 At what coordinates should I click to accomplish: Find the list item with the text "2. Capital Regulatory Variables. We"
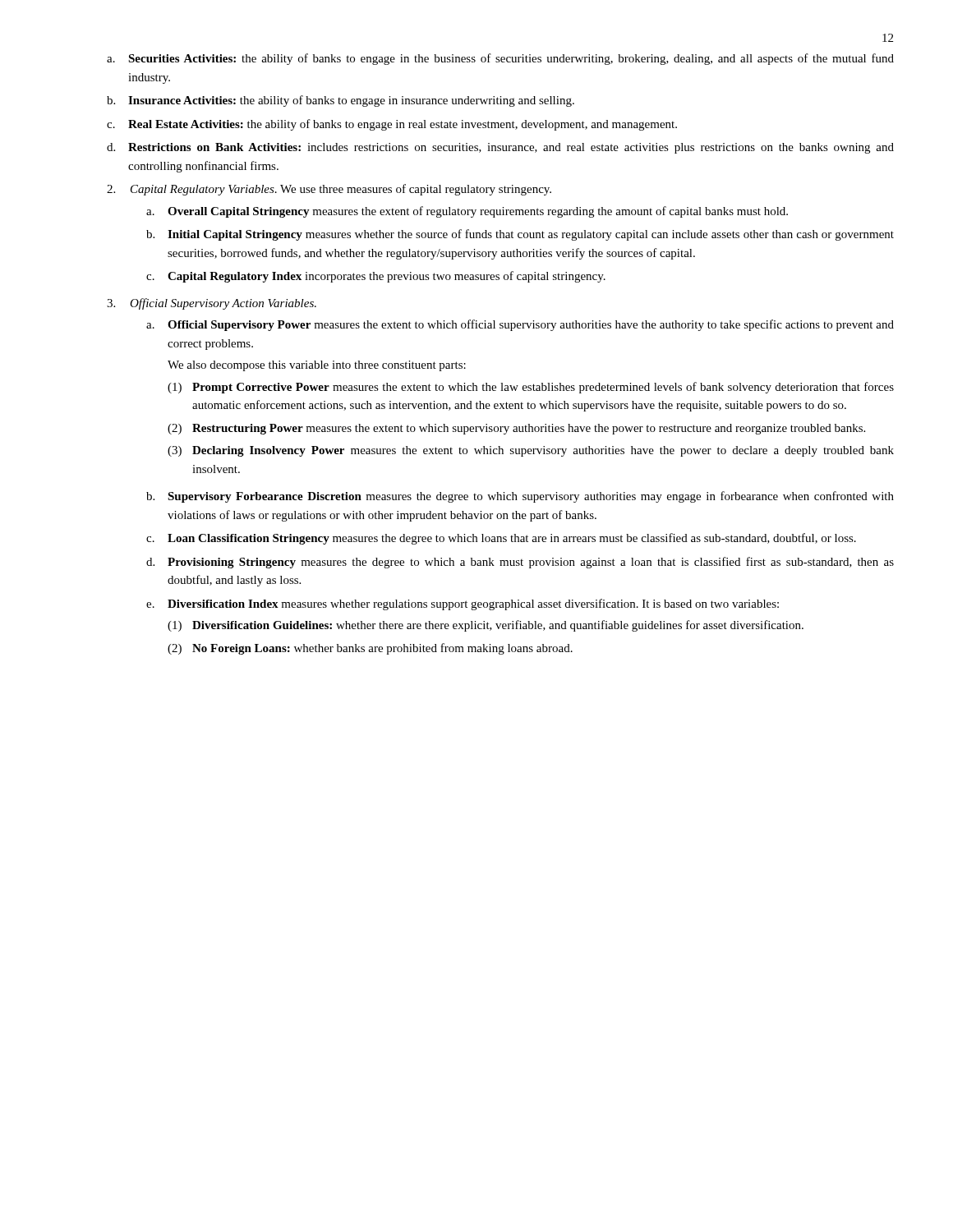tap(500, 235)
